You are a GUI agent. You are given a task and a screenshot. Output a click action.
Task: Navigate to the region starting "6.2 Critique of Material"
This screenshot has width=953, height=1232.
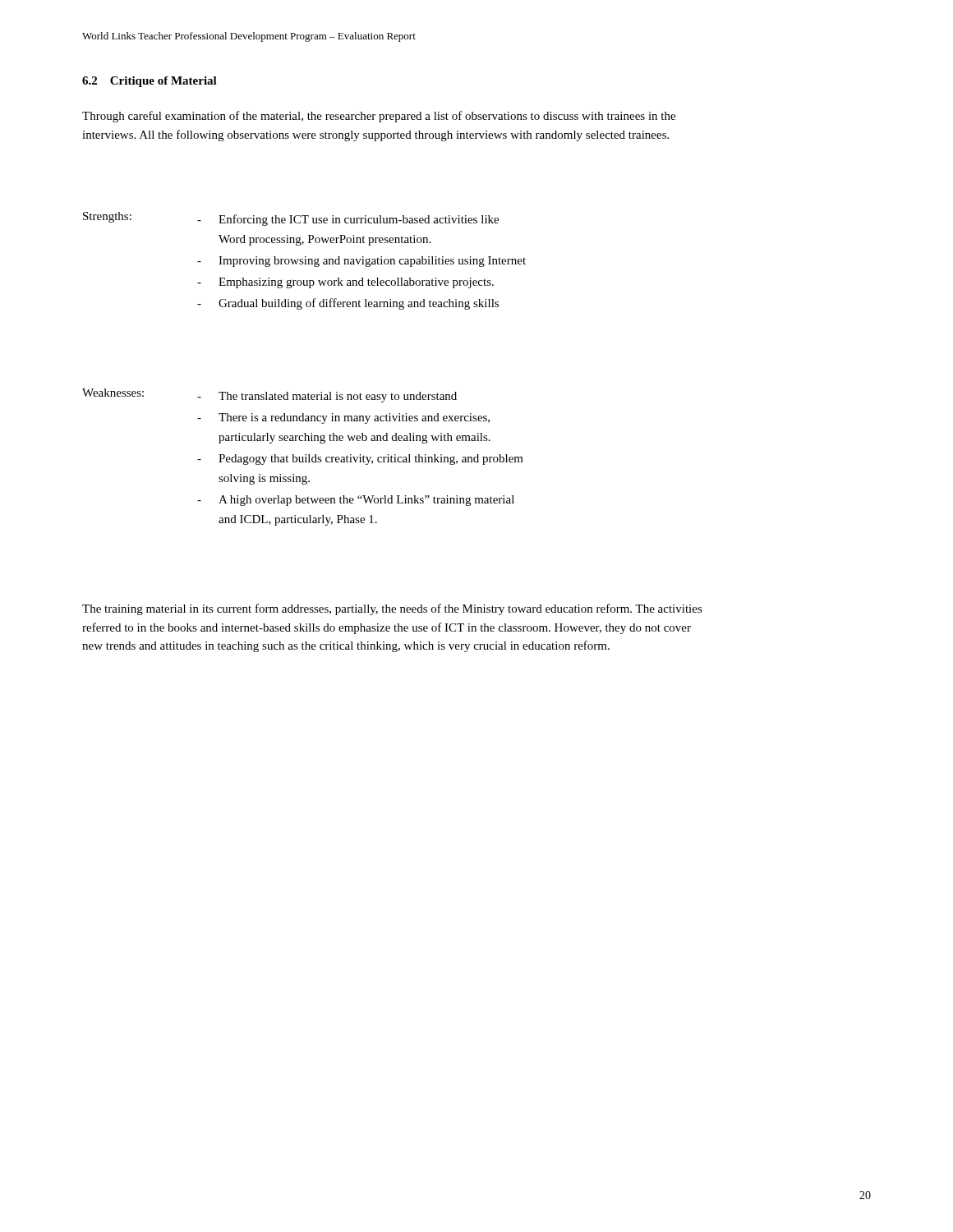coord(149,81)
